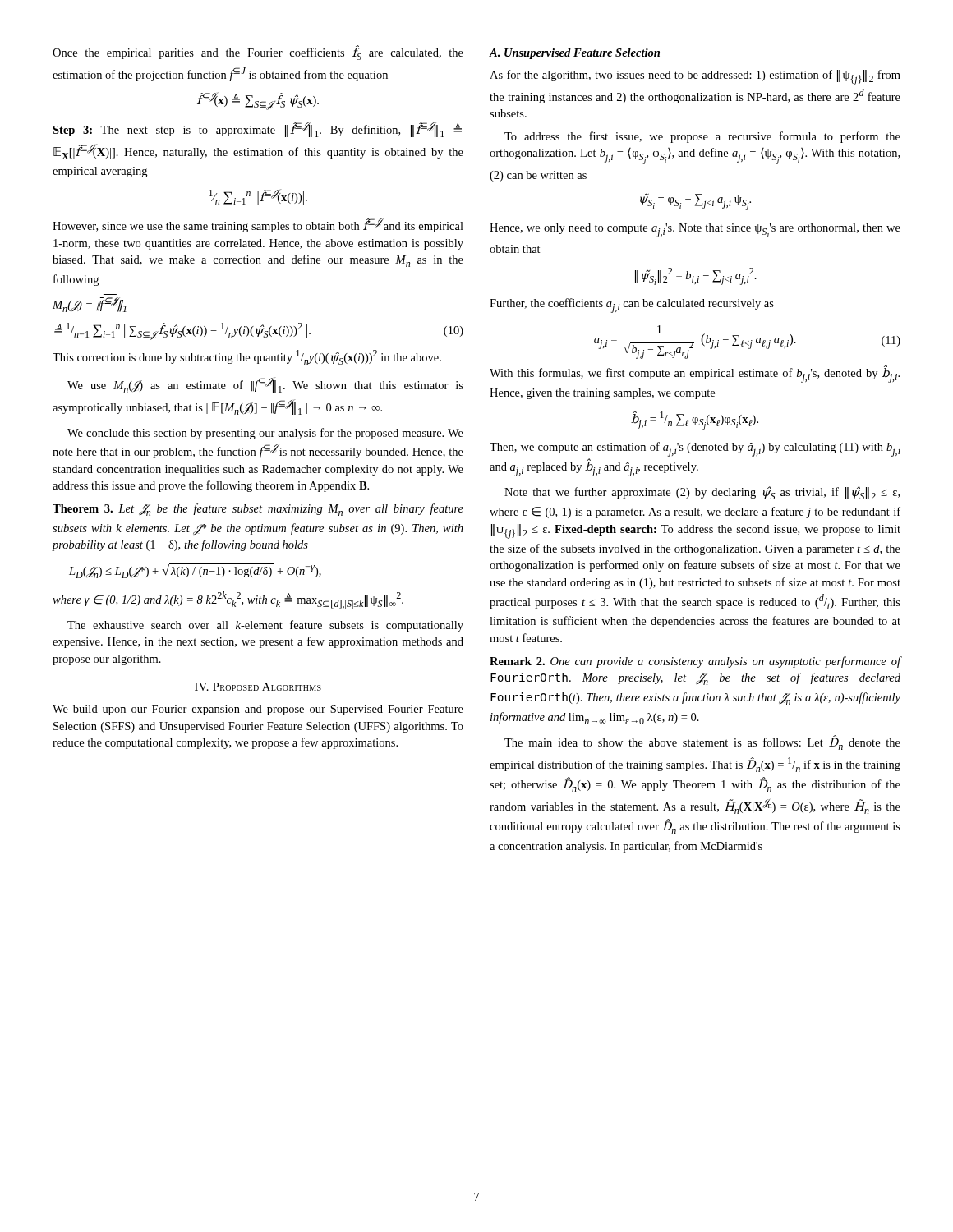Find "1⁄n ∑i=1n |f̂⊆𝒥(x(i))|." on this page
953x1232 pixels.
tap(258, 198)
